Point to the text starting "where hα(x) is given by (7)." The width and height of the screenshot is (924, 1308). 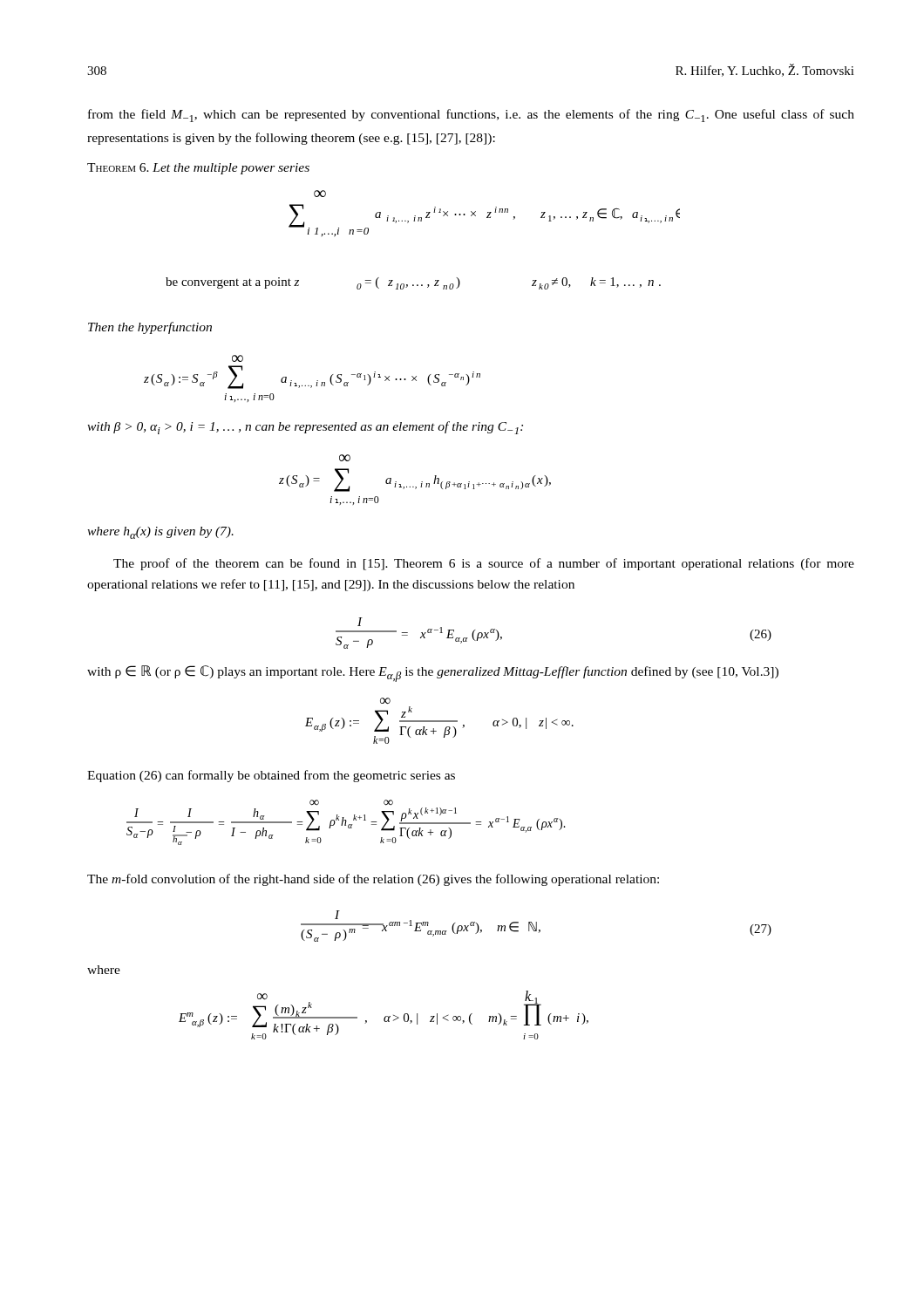coord(161,532)
